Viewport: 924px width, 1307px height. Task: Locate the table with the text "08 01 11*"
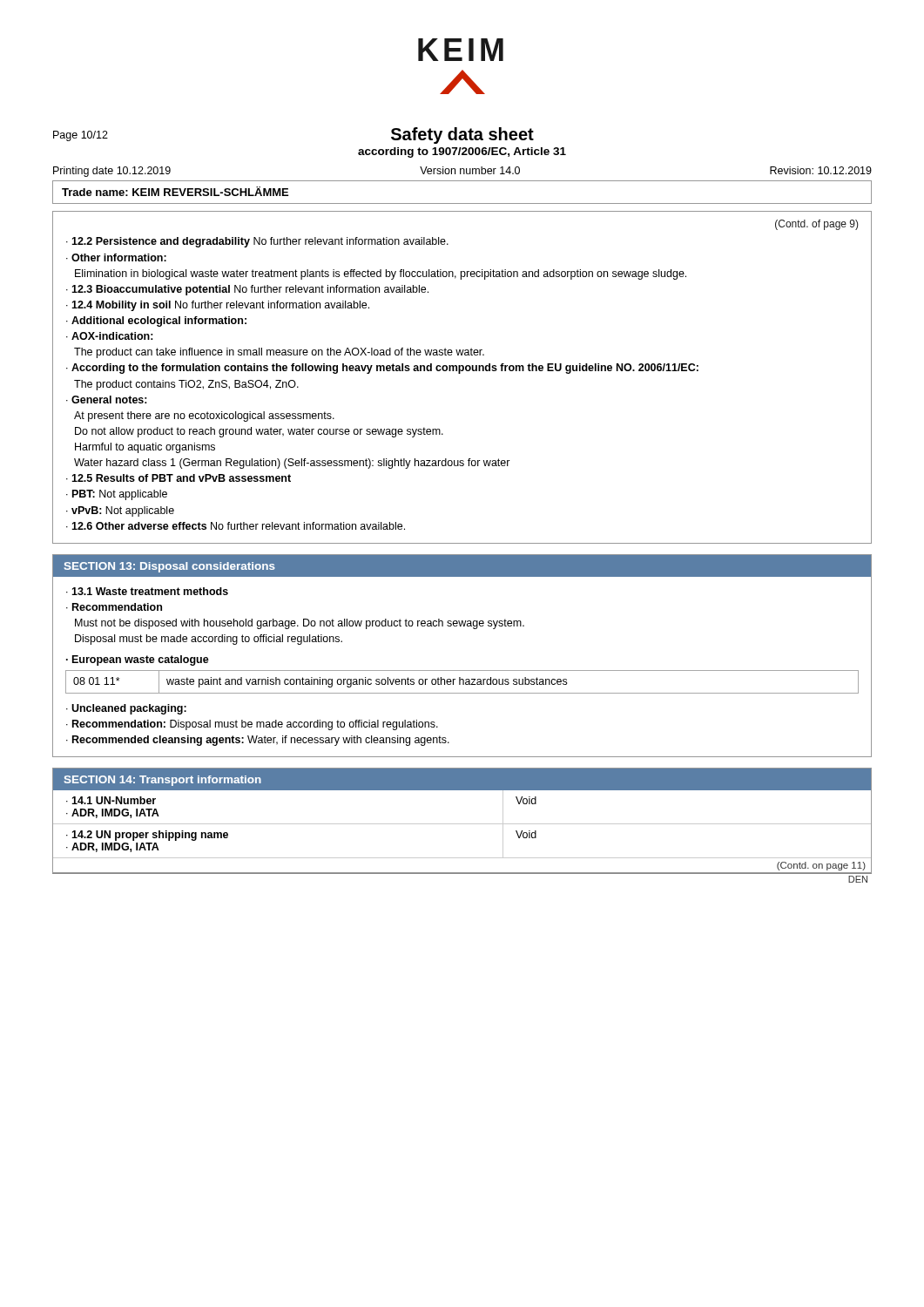tap(462, 682)
